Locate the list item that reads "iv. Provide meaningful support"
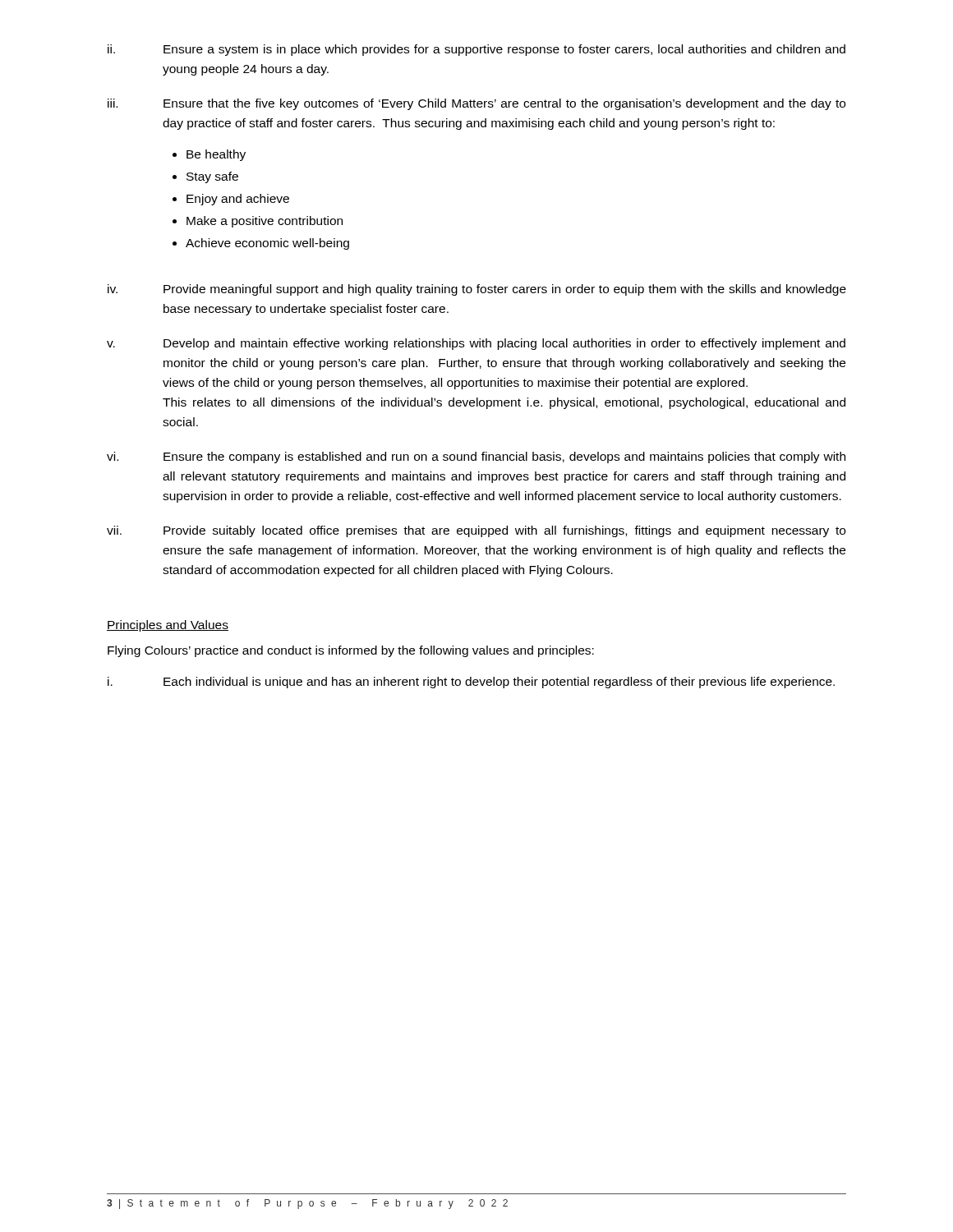The width and height of the screenshot is (953, 1232). 476,299
